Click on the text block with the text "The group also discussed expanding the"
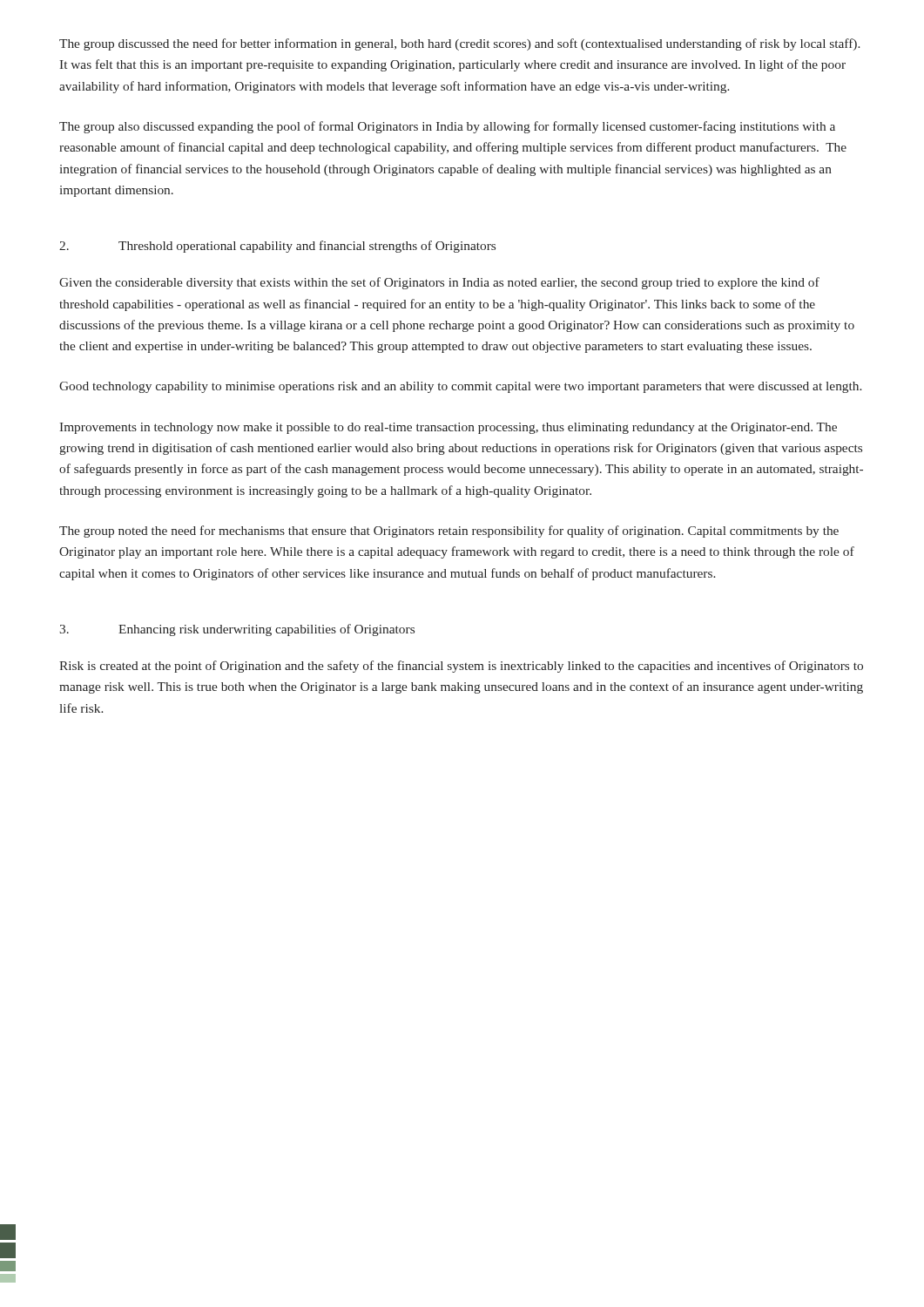 453,158
